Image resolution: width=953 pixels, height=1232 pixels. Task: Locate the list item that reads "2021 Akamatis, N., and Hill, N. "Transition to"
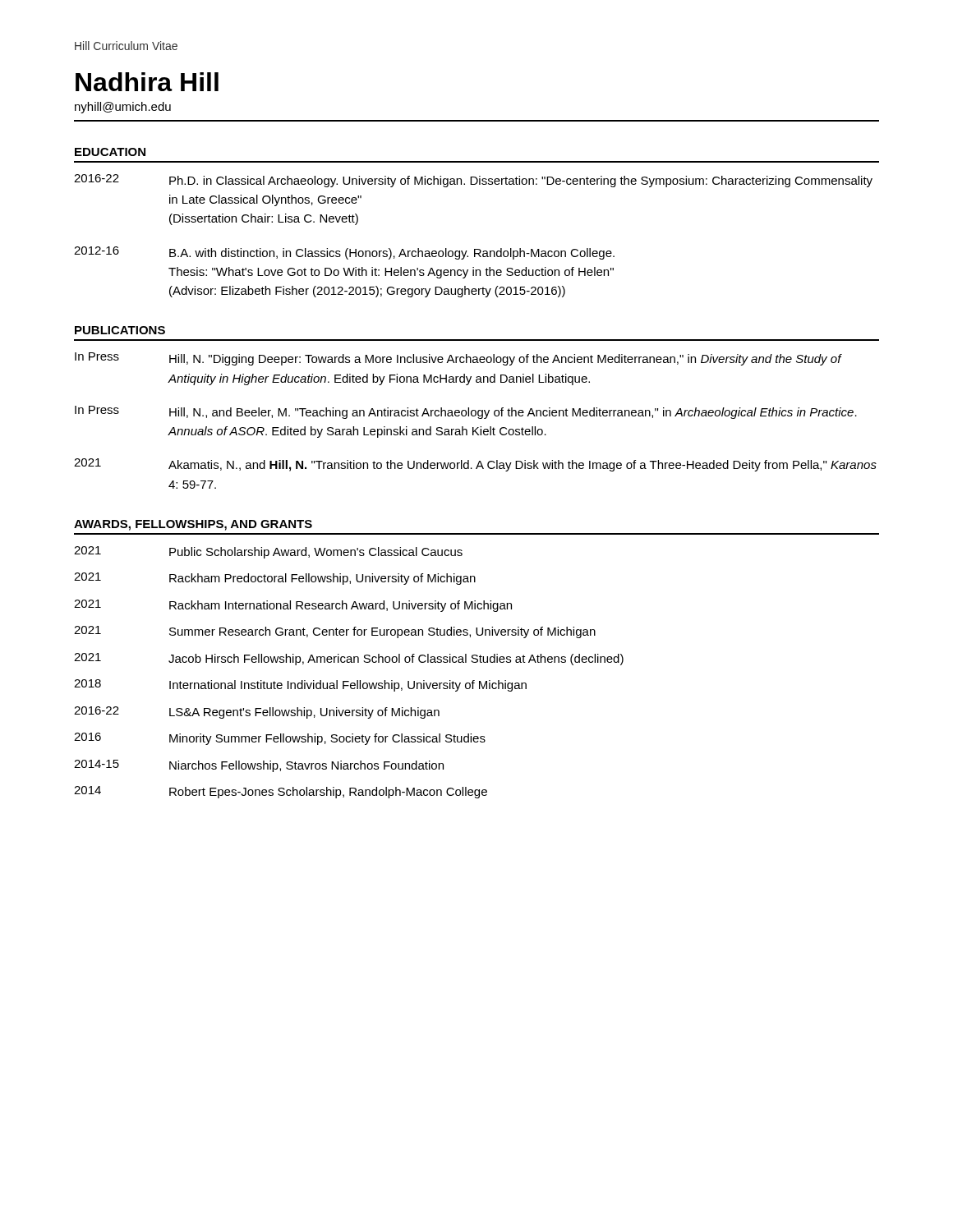[x=476, y=474]
